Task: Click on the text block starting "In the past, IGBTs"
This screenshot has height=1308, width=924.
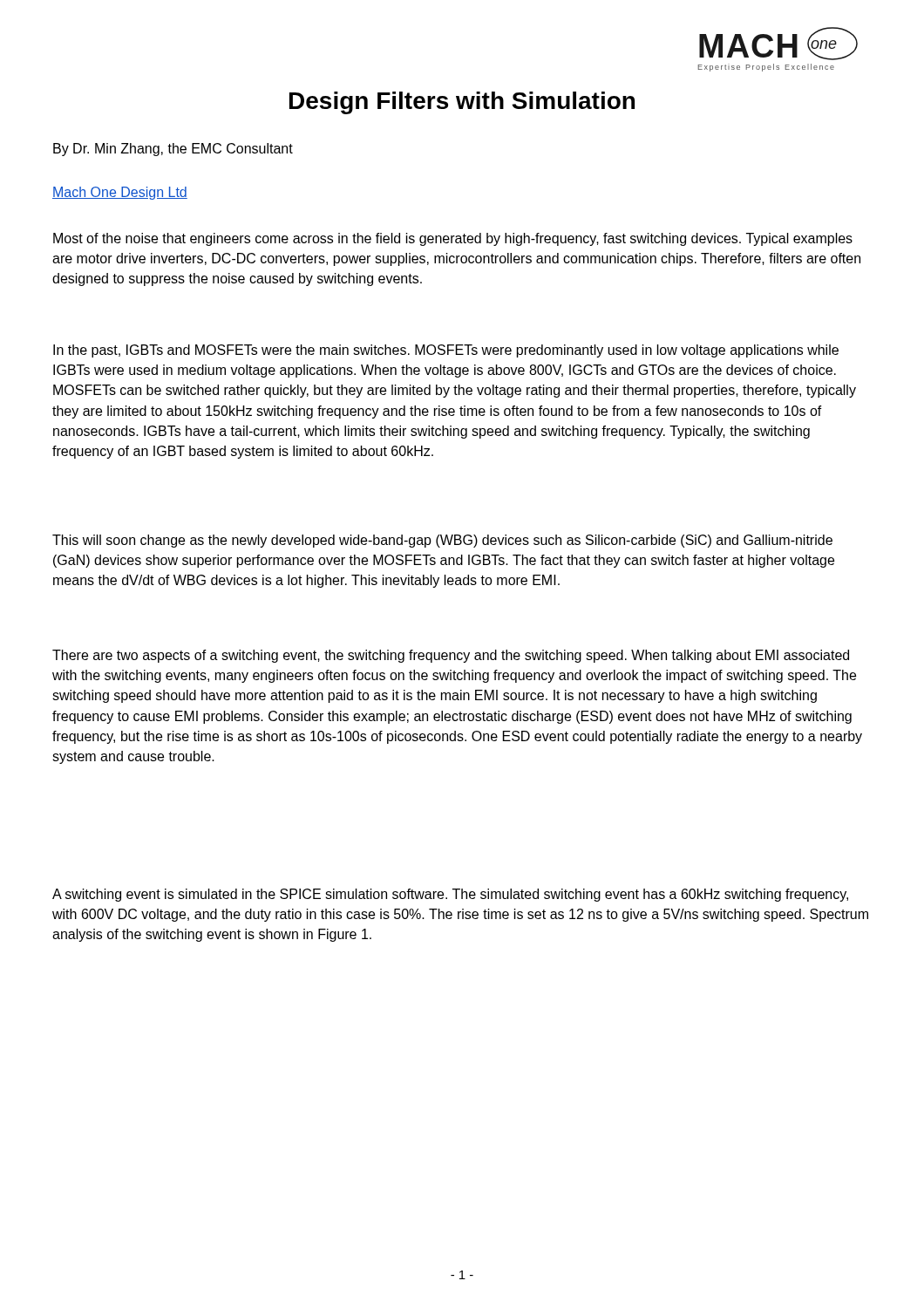Action: [x=462, y=401]
